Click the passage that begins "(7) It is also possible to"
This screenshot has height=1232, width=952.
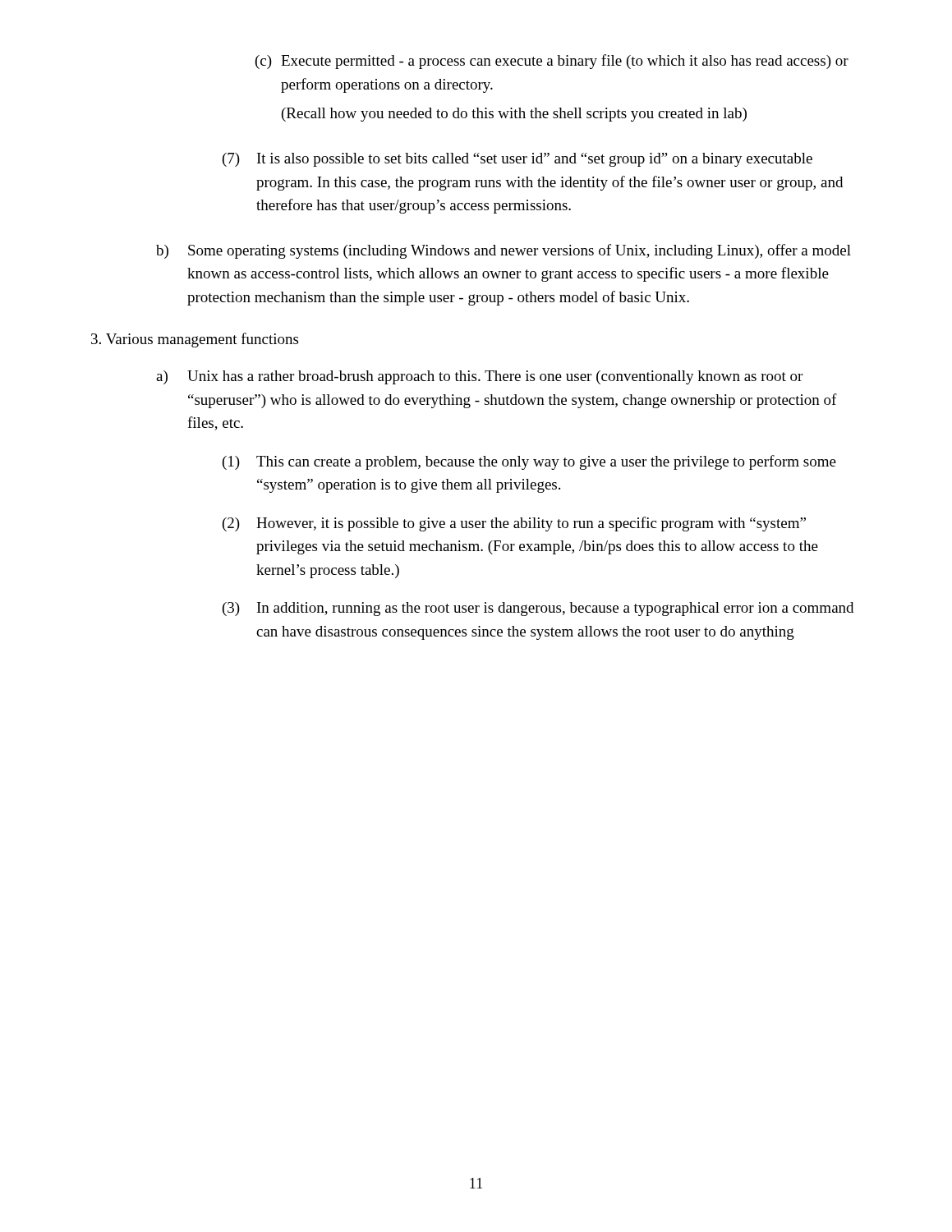542,182
